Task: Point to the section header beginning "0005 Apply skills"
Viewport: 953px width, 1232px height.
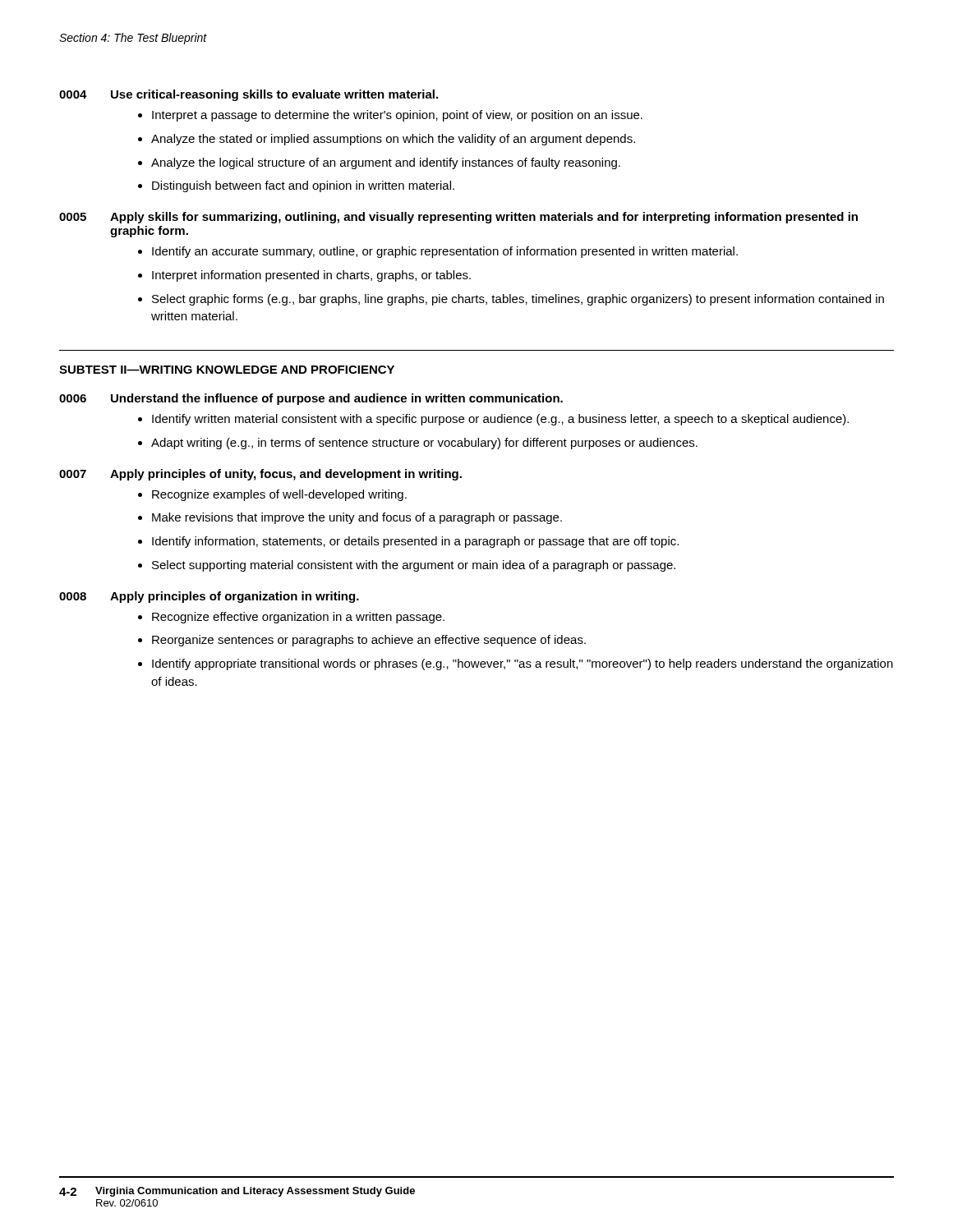Action: [476, 223]
